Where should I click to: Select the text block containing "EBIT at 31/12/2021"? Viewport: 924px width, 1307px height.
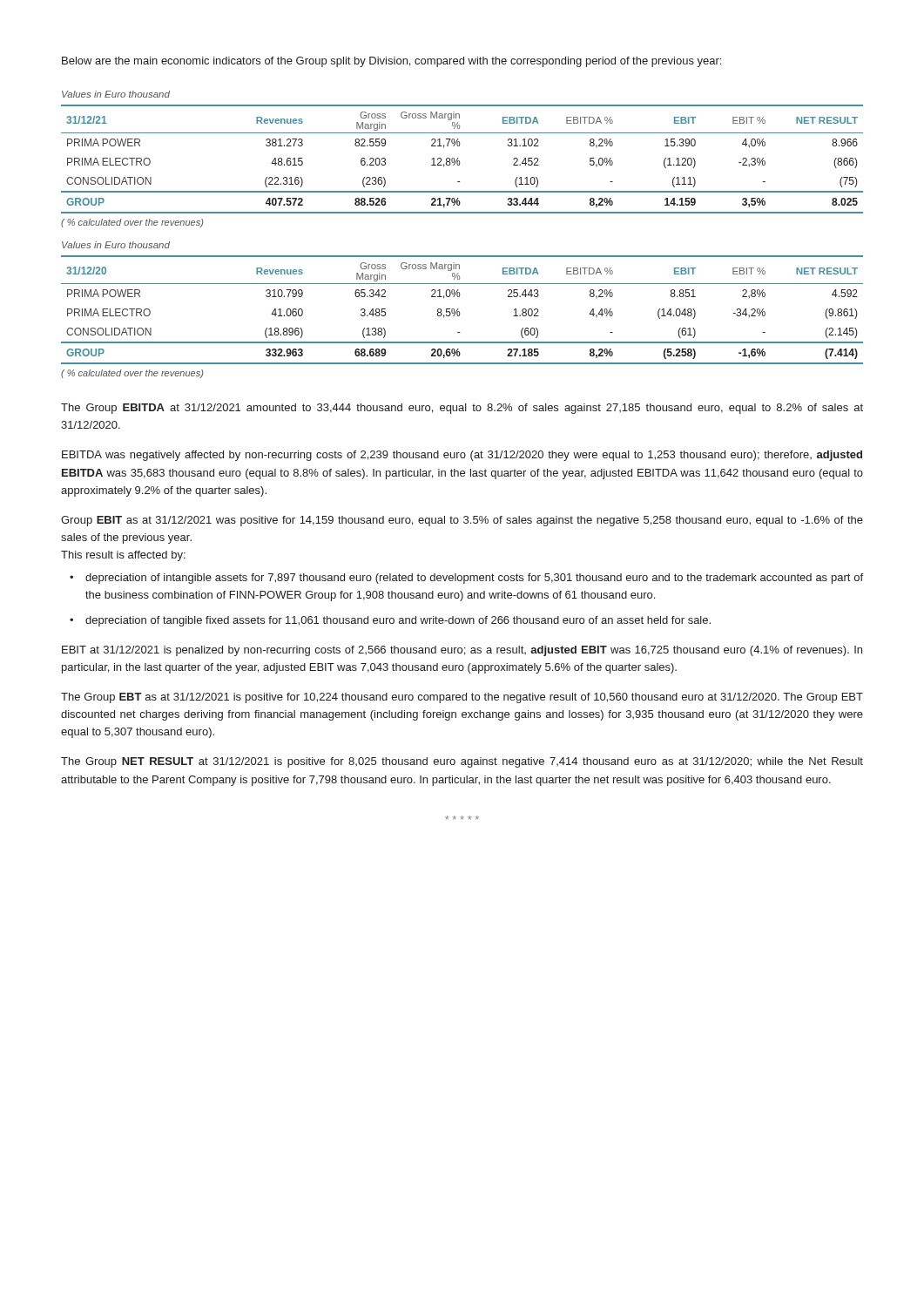coord(462,658)
